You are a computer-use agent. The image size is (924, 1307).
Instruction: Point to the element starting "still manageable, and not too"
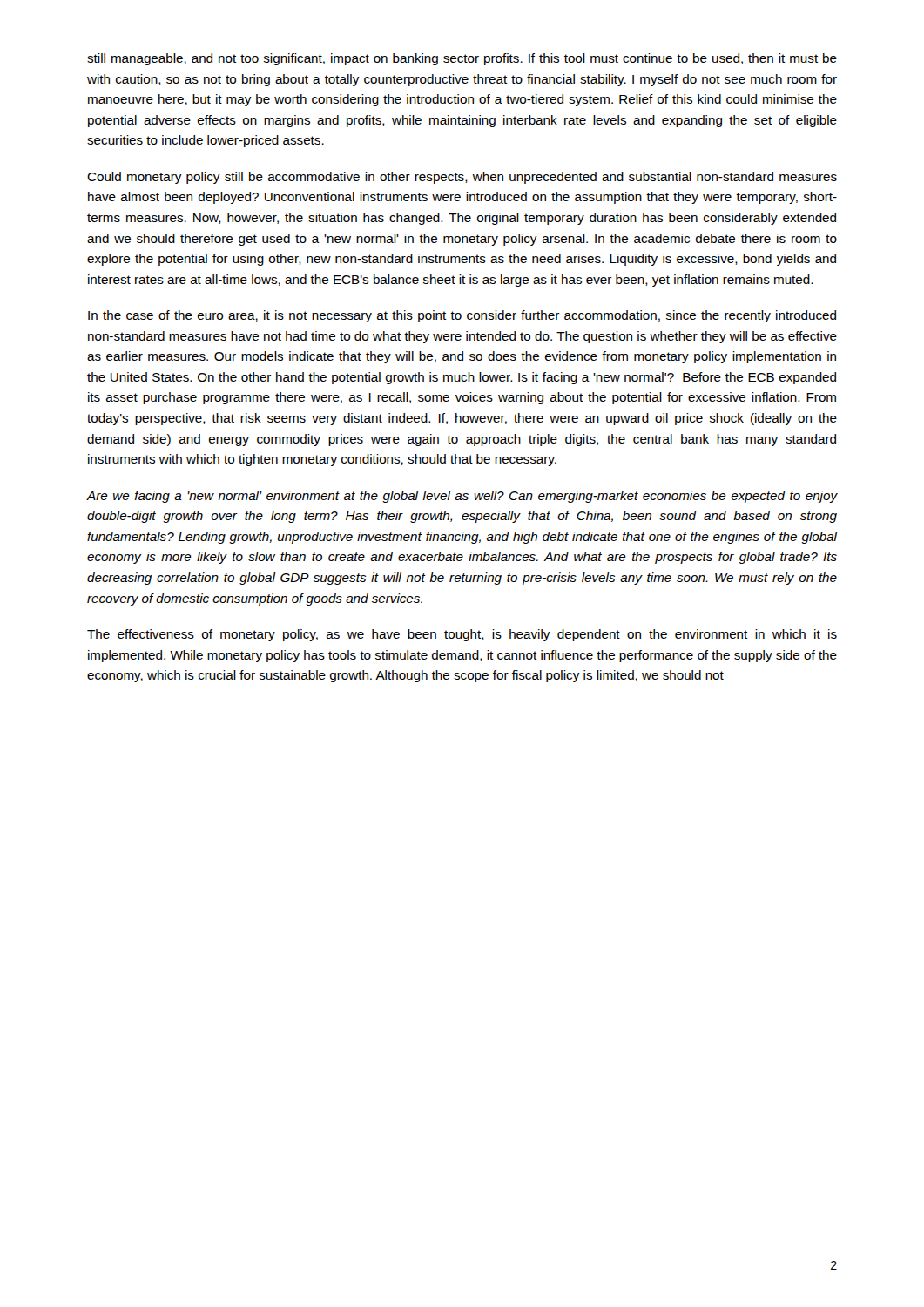[x=462, y=99]
